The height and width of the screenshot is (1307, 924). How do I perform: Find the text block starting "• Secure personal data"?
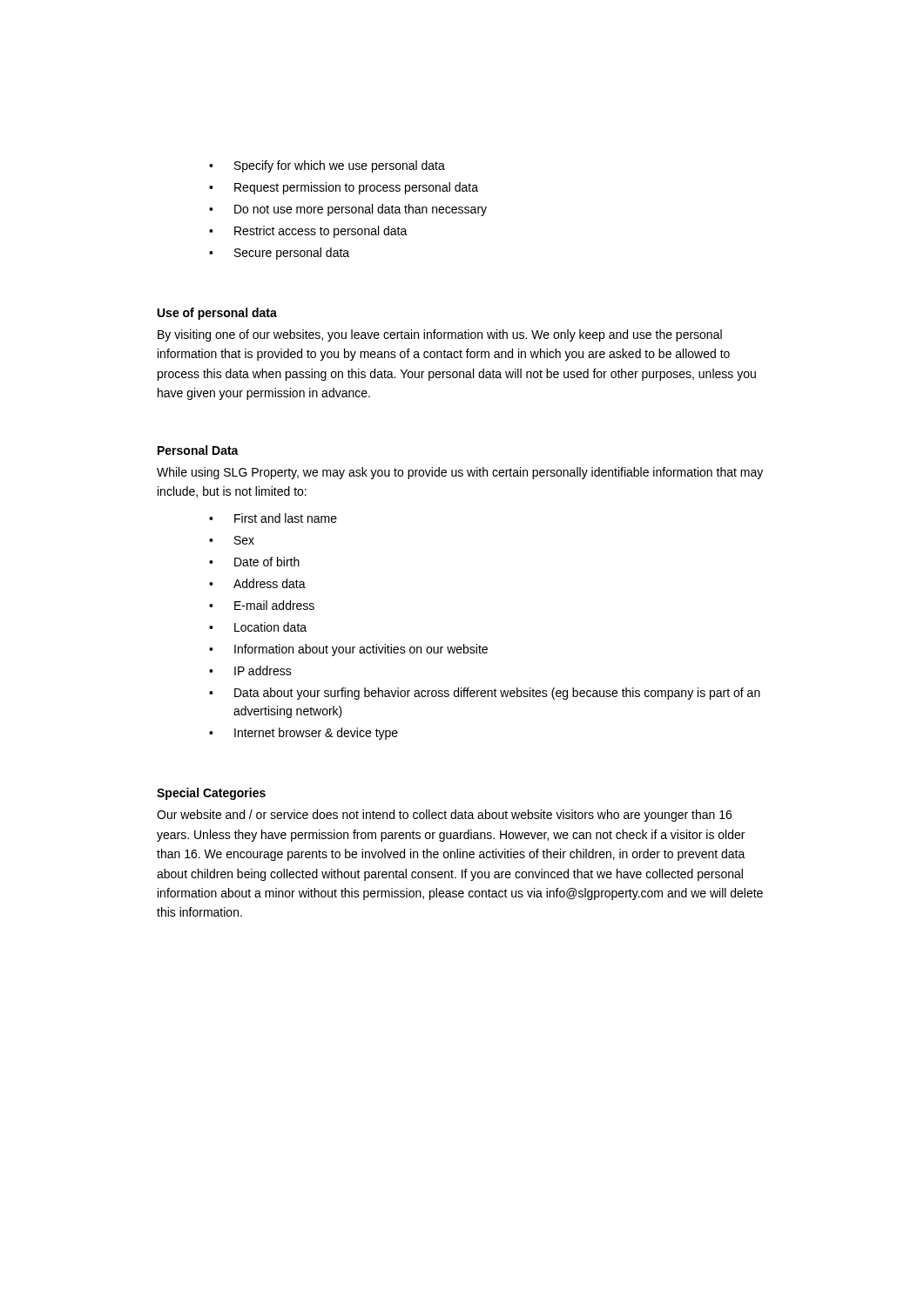pos(279,253)
